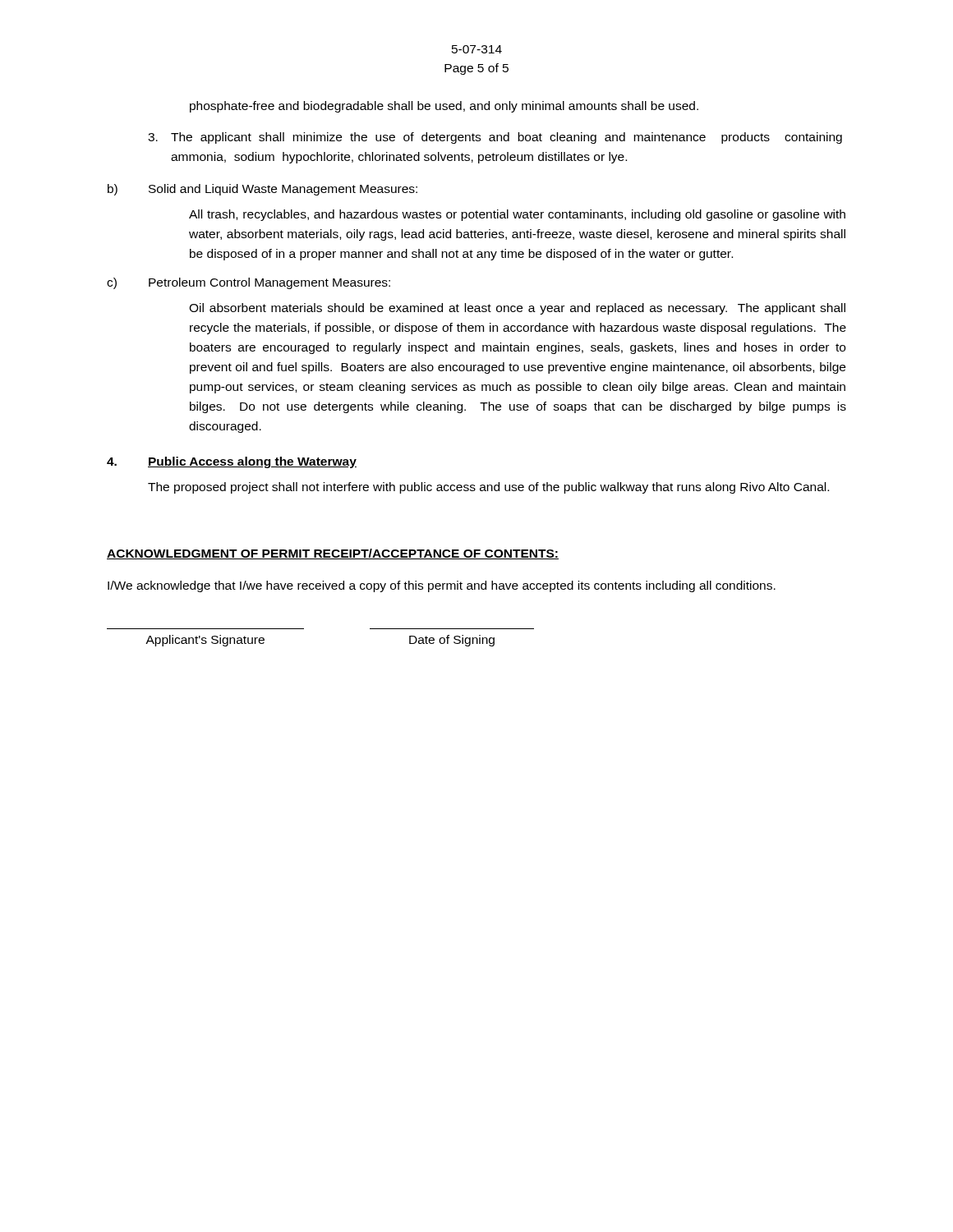Find the passage starting "c) Petroleum Control Management Measures:"

pos(249,282)
